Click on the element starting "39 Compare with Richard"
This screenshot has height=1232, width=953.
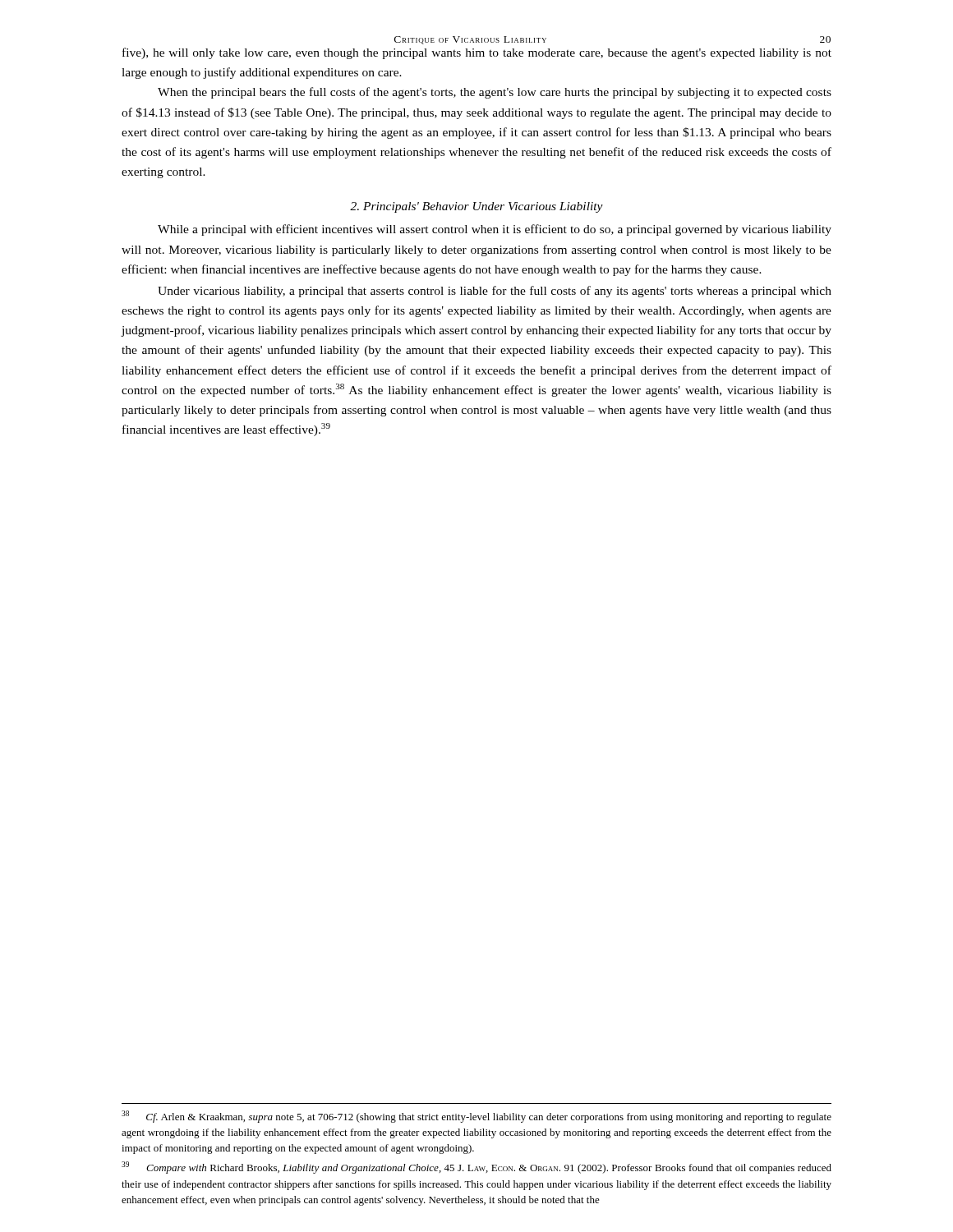[476, 1184]
